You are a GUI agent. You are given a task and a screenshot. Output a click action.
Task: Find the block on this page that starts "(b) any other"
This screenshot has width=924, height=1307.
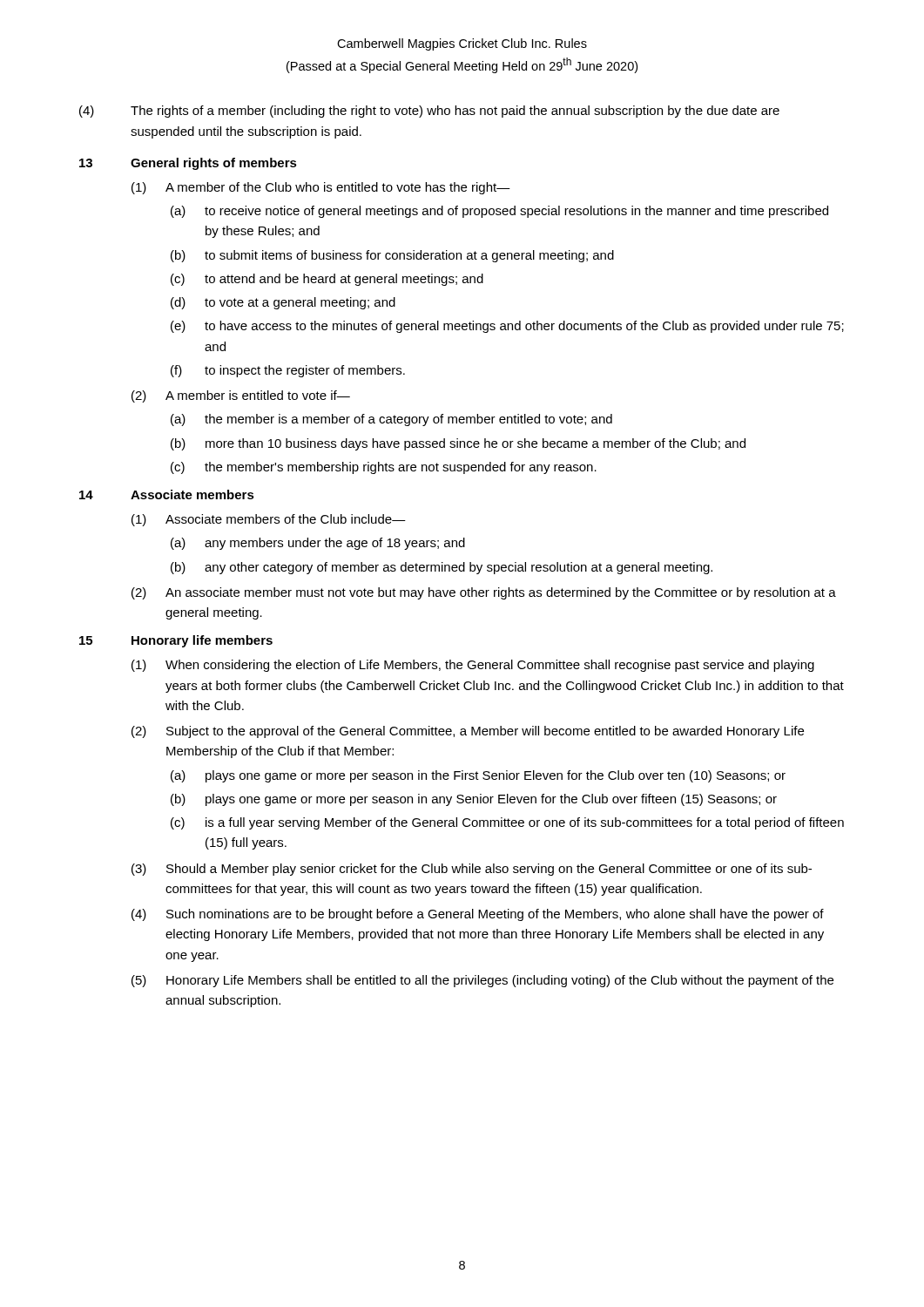tap(462, 567)
